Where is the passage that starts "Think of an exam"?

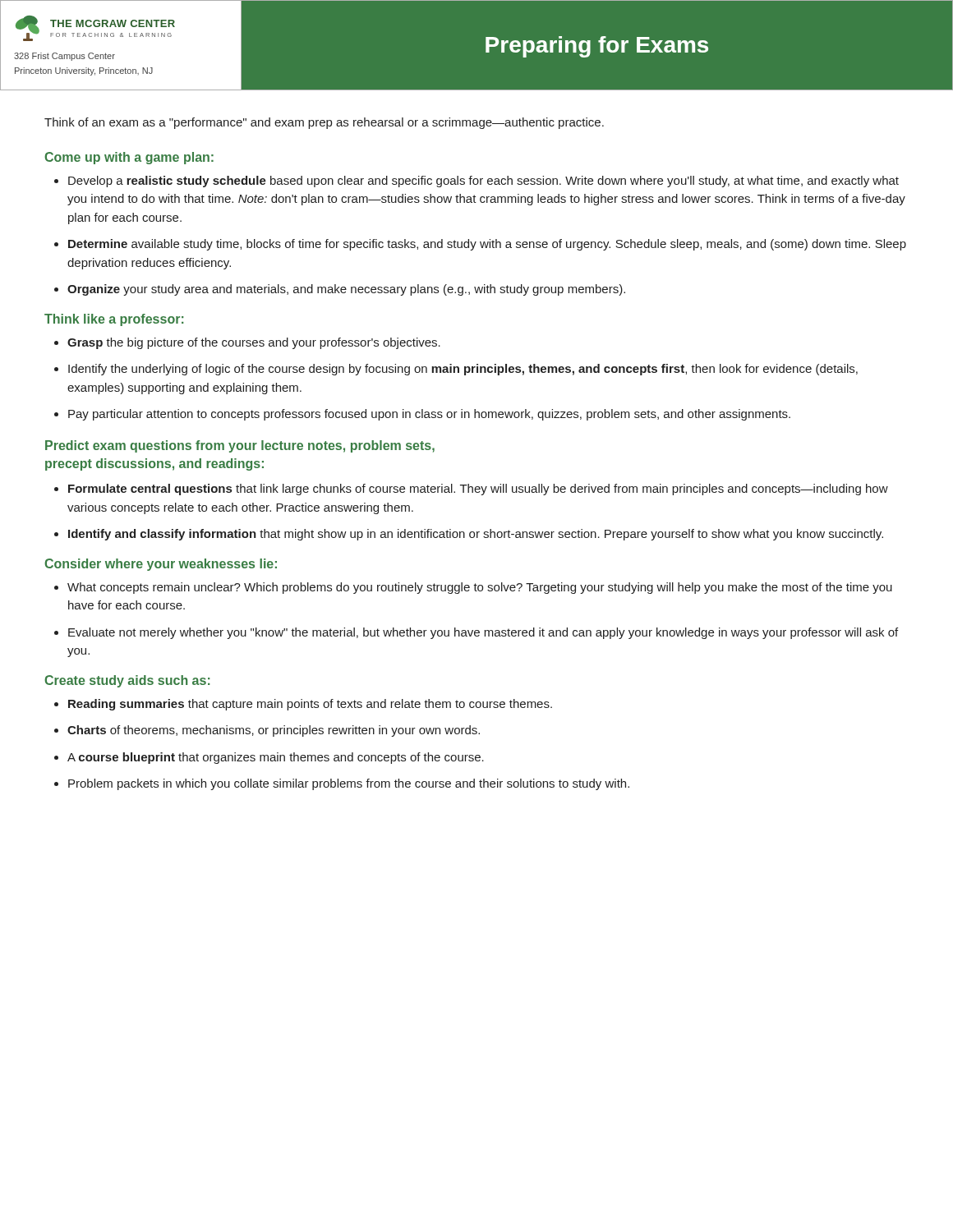click(324, 122)
